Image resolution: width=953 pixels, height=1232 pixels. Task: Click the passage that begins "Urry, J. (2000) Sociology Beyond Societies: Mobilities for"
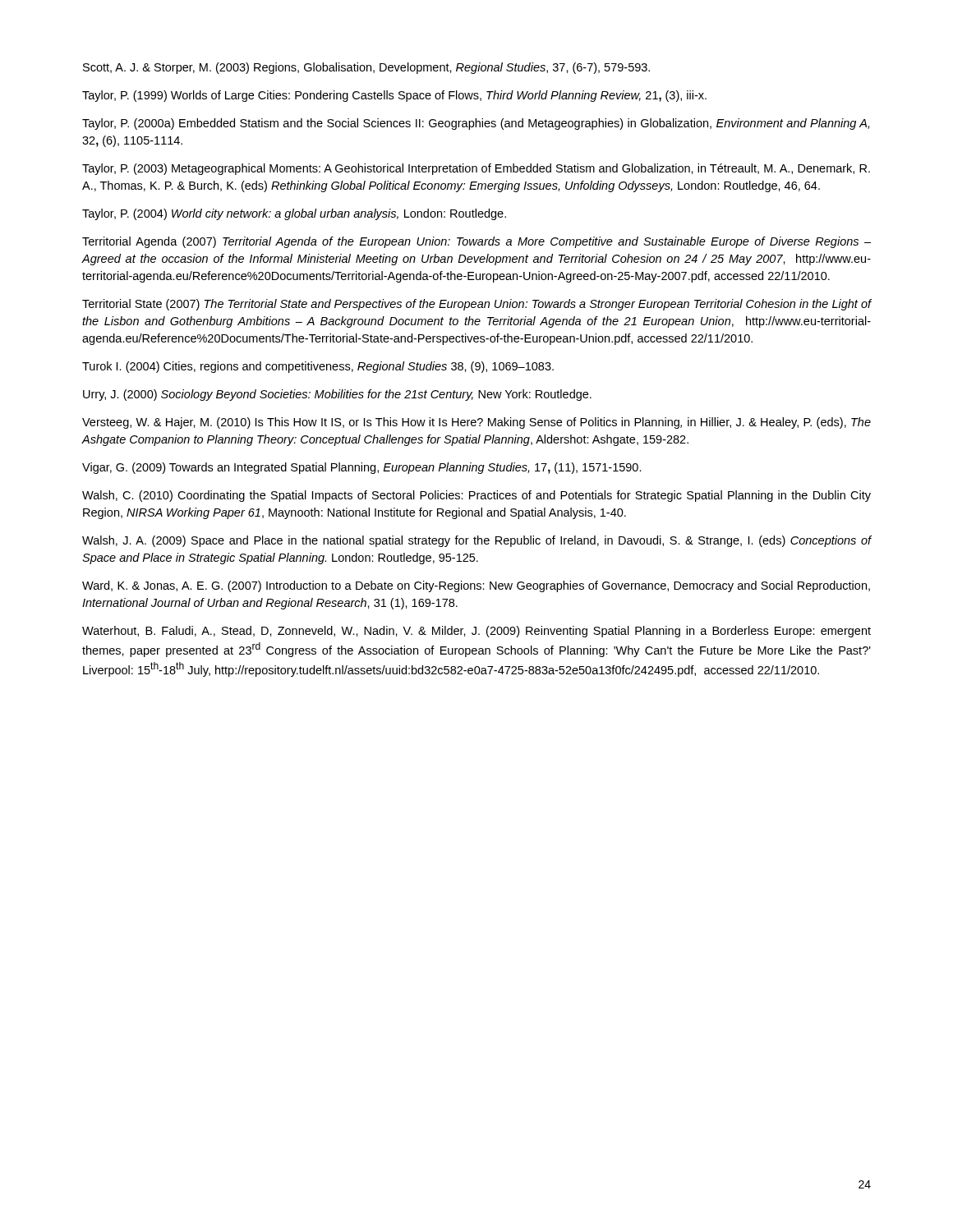tap(337, 394)
